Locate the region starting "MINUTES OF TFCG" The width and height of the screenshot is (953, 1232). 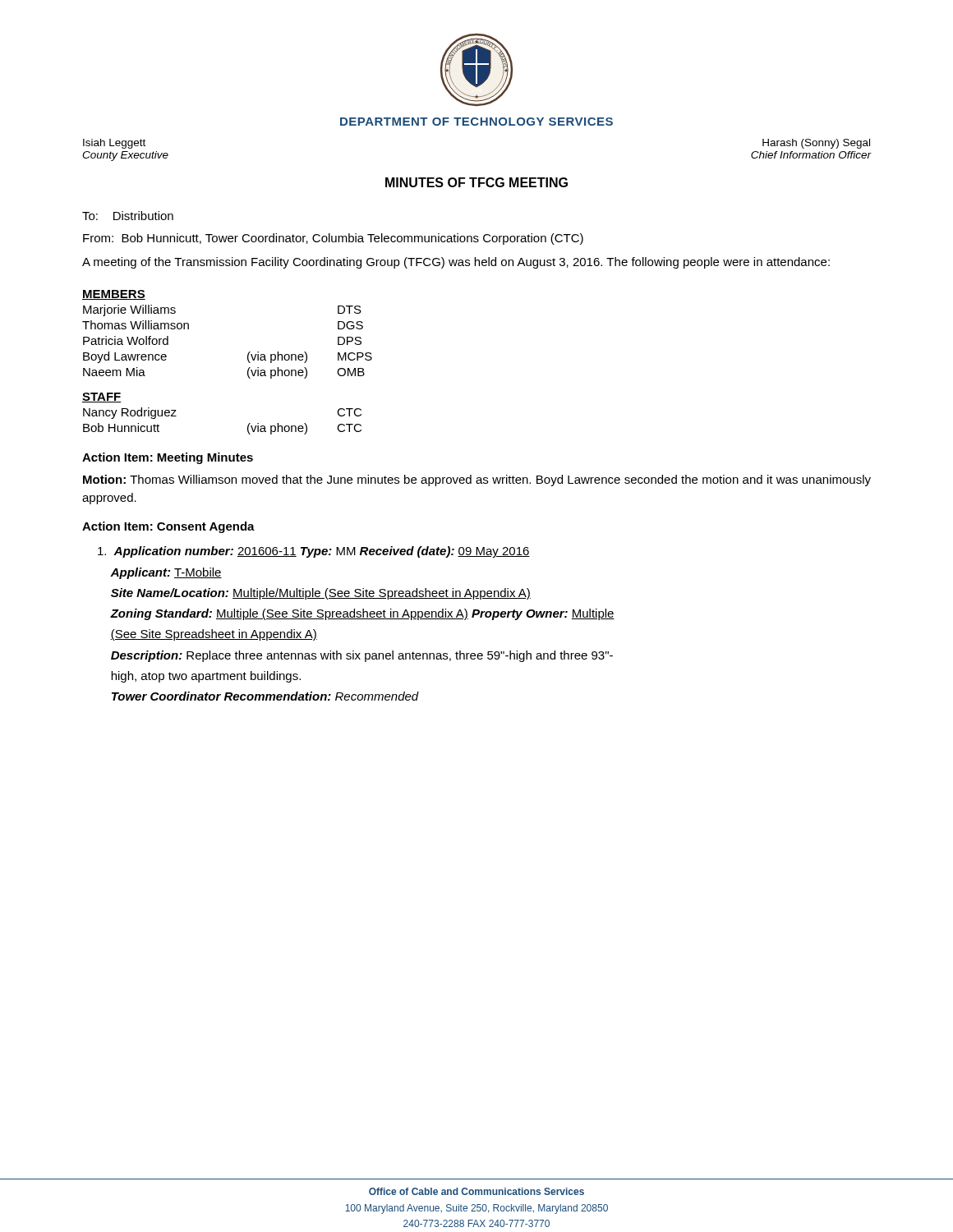point(476,183)
